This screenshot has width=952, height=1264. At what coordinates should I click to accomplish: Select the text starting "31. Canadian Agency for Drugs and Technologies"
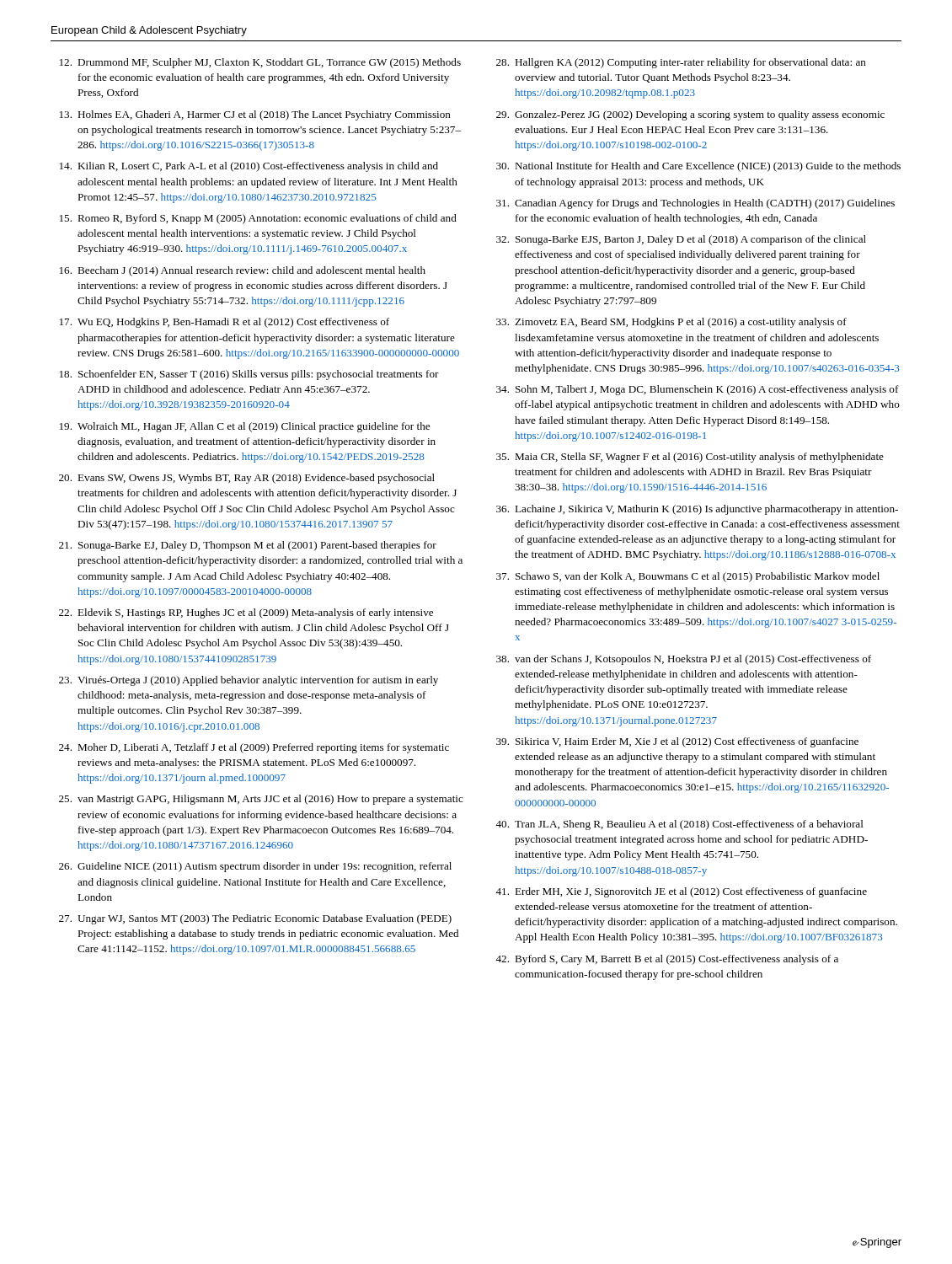pos(695,211)
